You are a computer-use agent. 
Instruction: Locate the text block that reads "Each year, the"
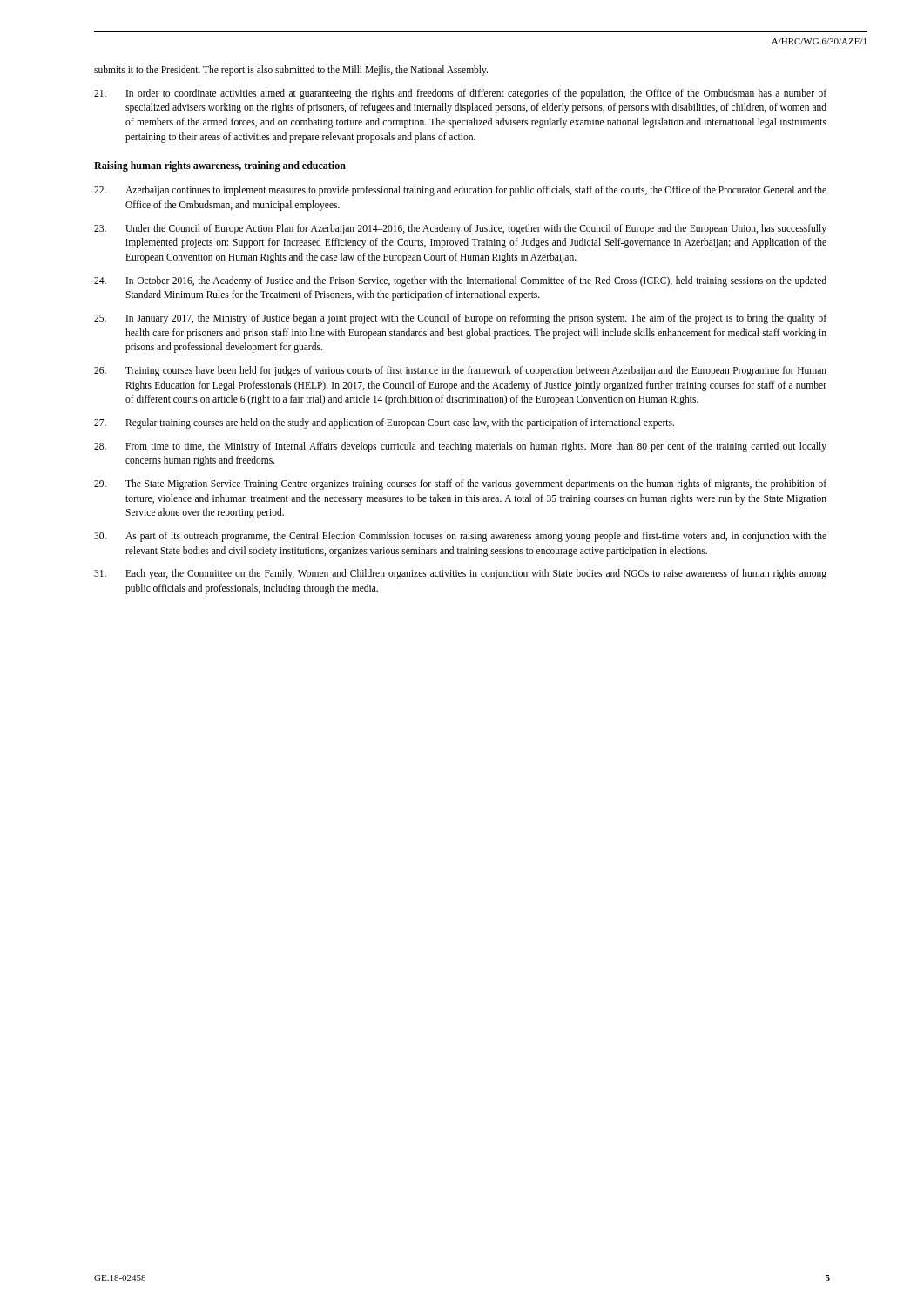coord(460,581)
